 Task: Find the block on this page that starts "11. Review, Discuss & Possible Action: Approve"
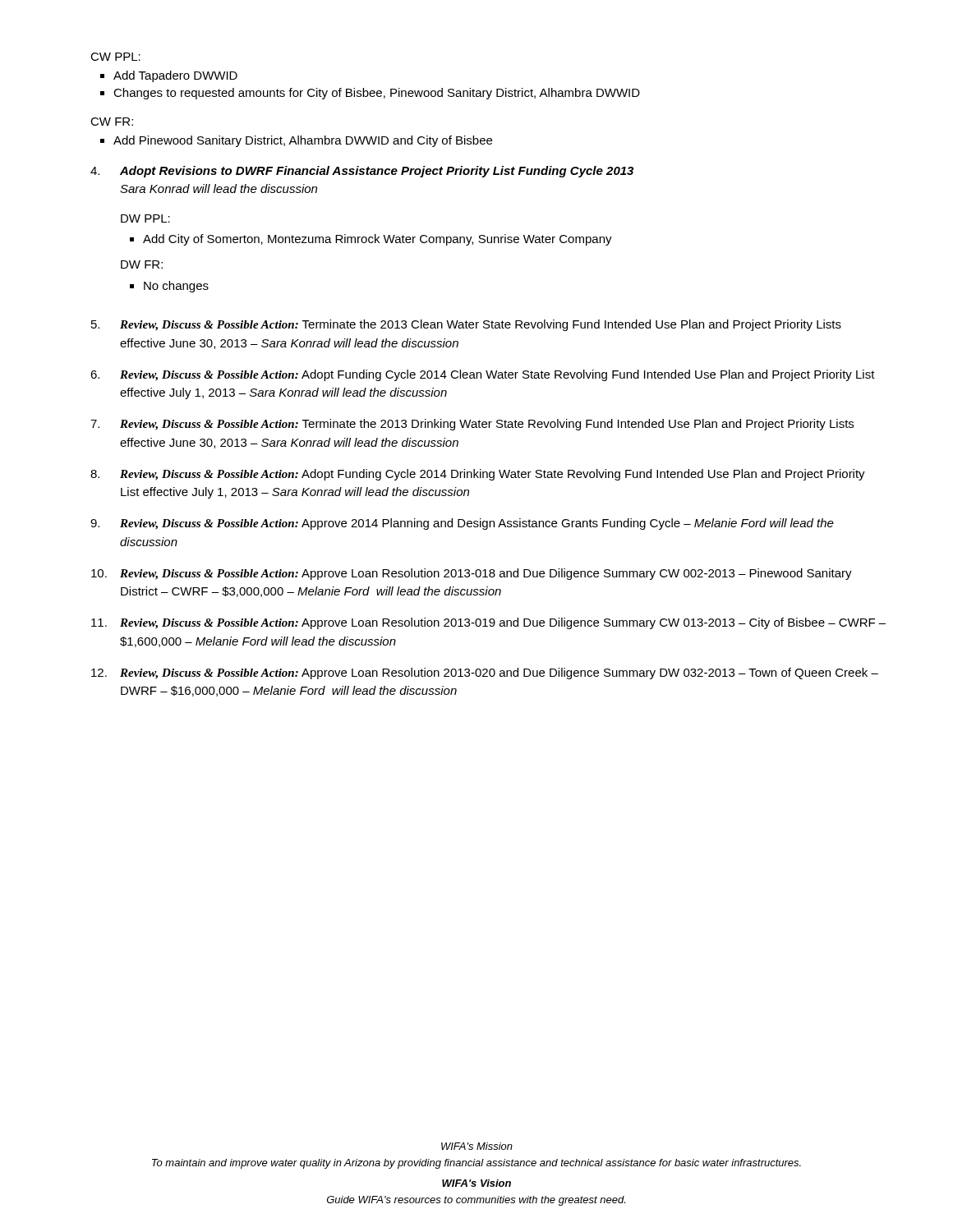point(489,632)
